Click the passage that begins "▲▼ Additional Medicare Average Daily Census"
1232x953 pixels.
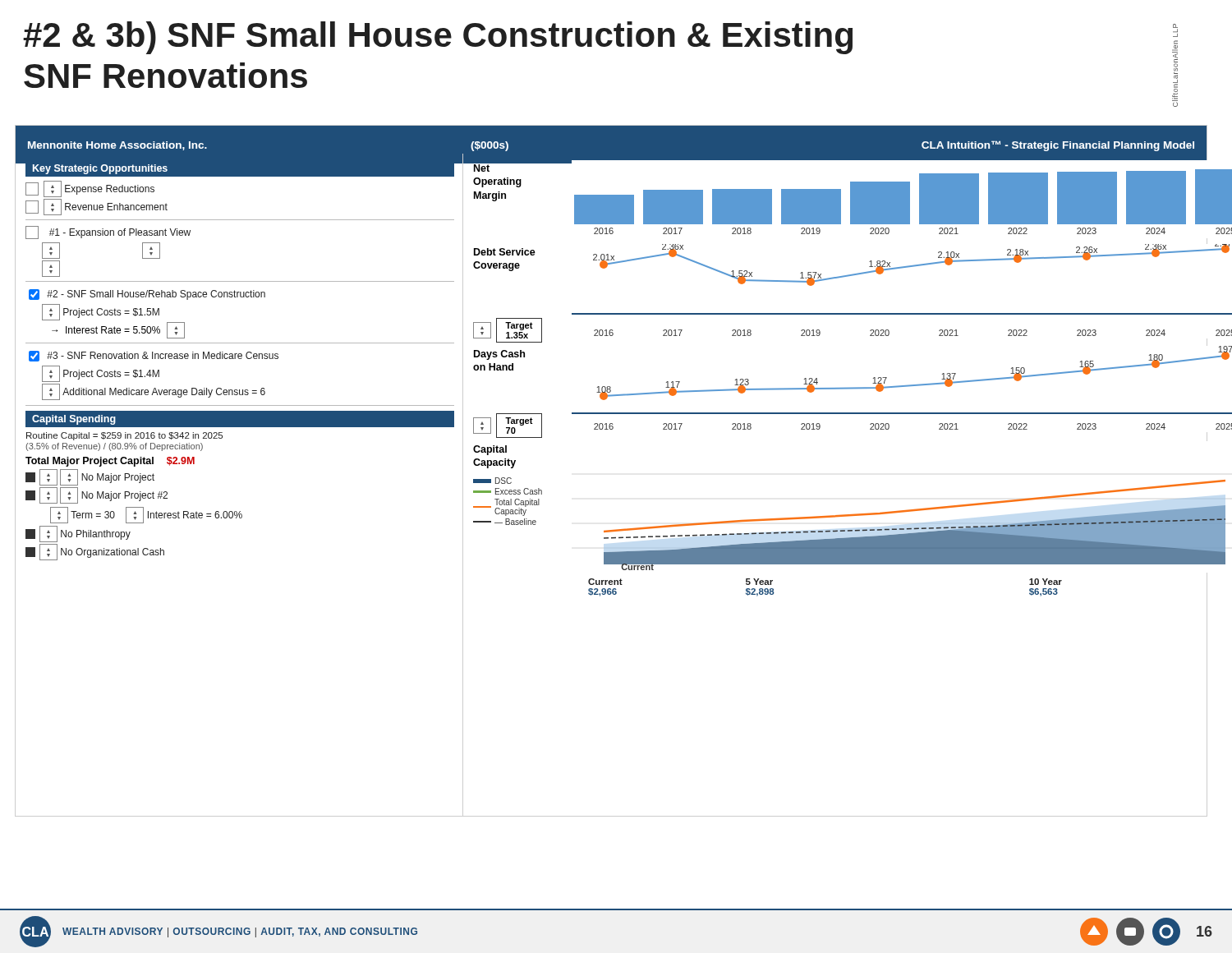(154, 392)
